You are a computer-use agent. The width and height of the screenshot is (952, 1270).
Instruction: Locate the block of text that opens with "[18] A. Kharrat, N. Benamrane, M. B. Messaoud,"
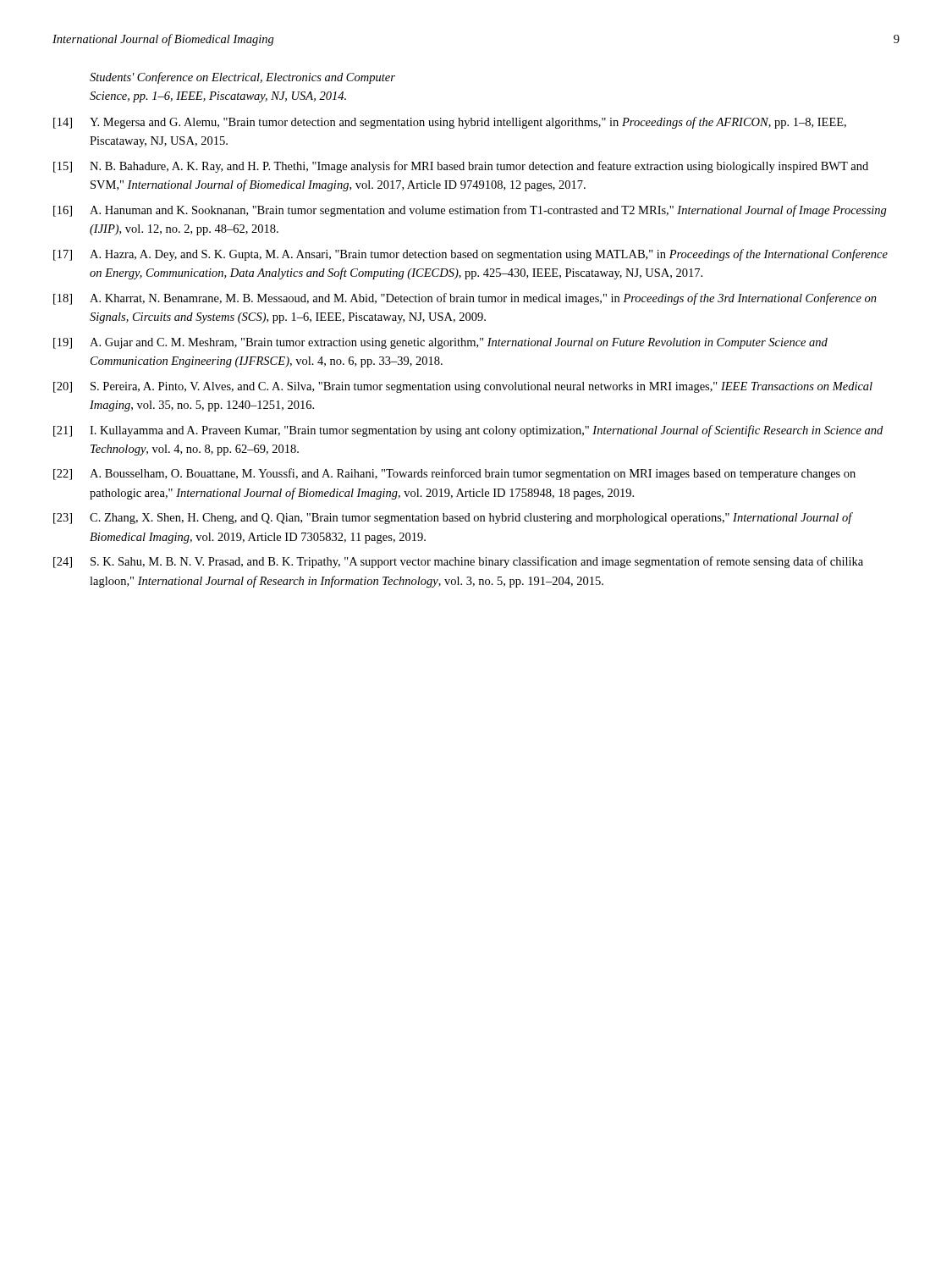(x=476, y=307)
